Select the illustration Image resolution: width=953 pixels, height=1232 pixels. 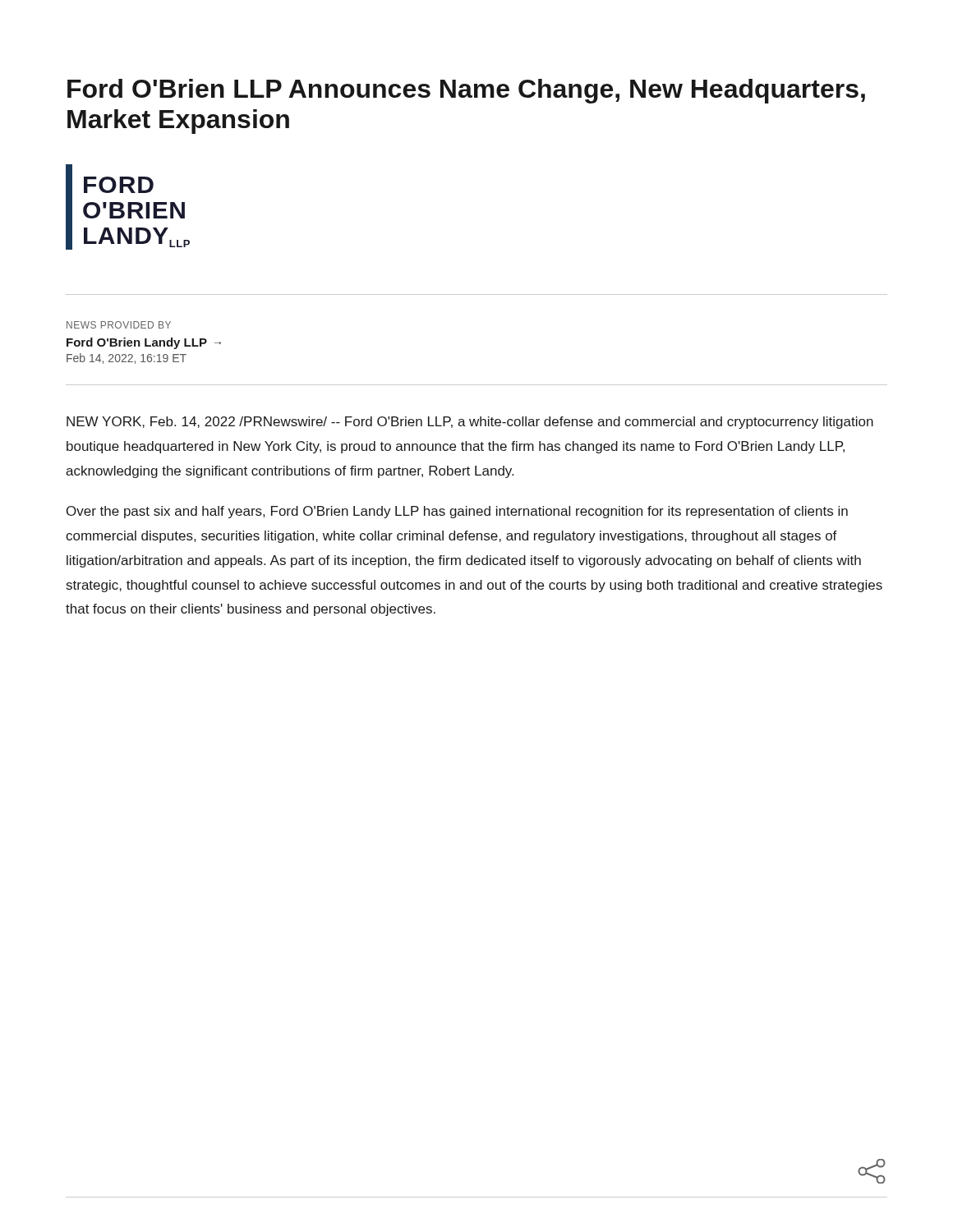click(x=872, y=1173)
